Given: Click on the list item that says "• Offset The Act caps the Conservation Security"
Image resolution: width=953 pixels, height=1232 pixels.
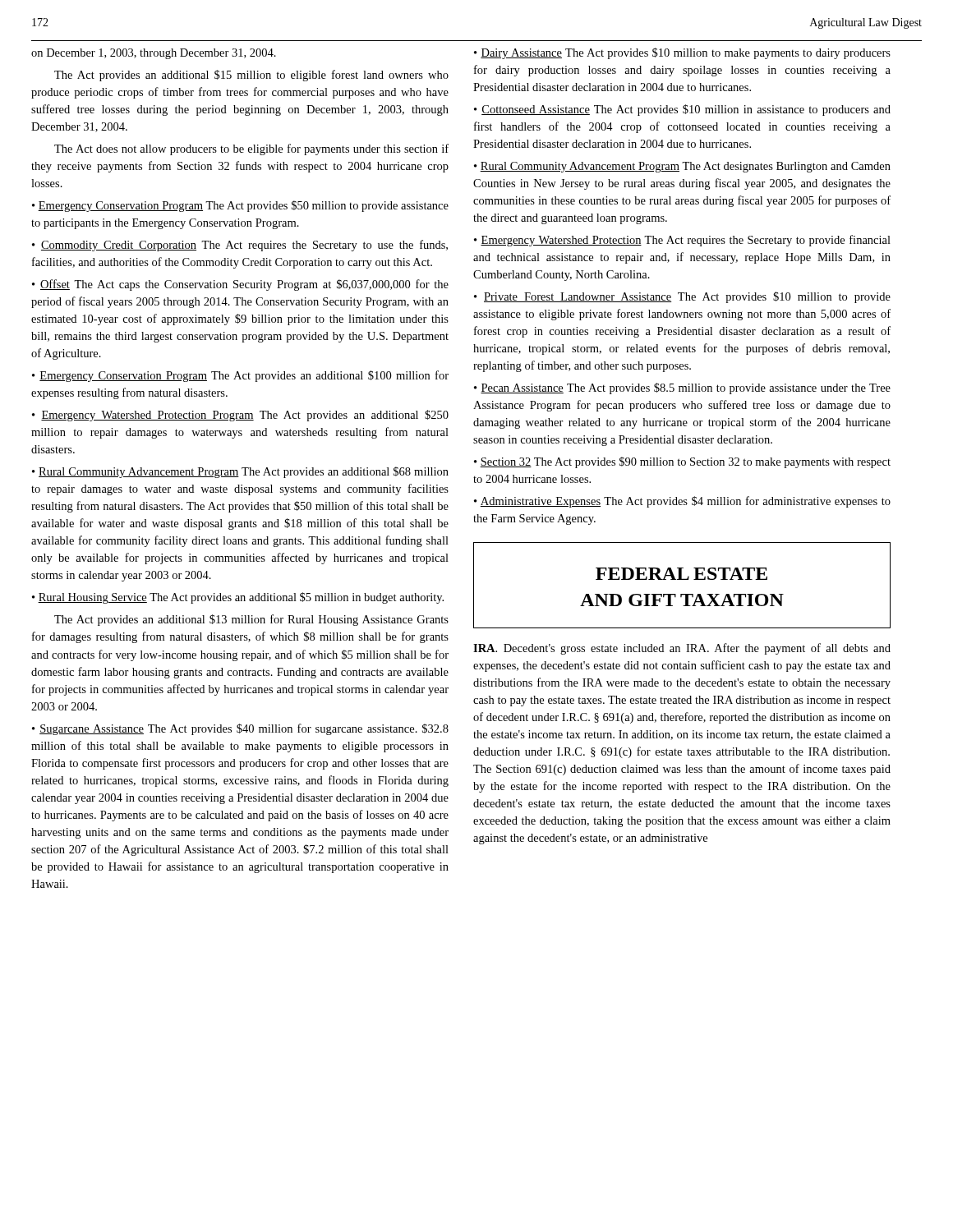Looking at the screenshot, I should (x=240, y=319).
